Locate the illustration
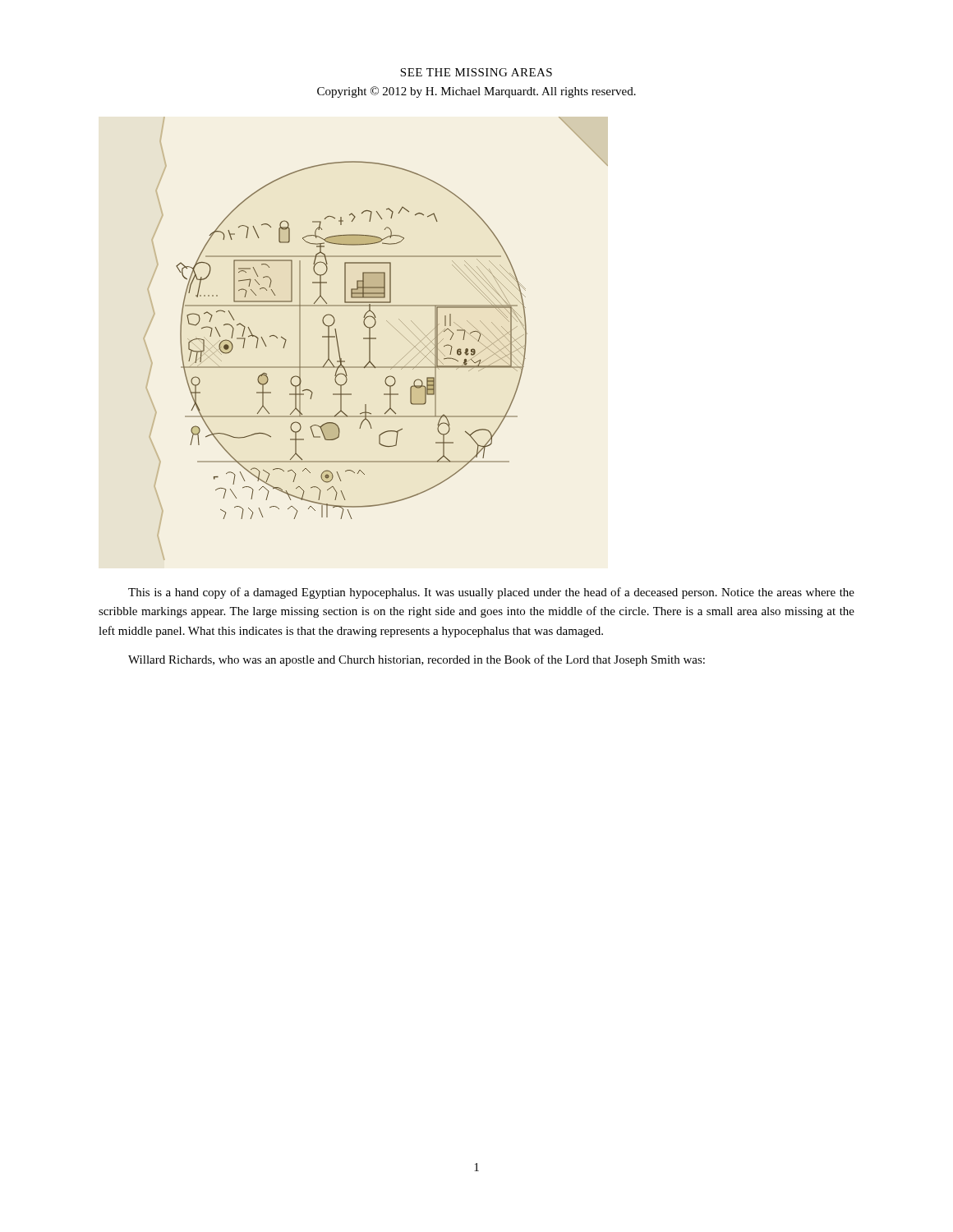 tap(476, 342)
